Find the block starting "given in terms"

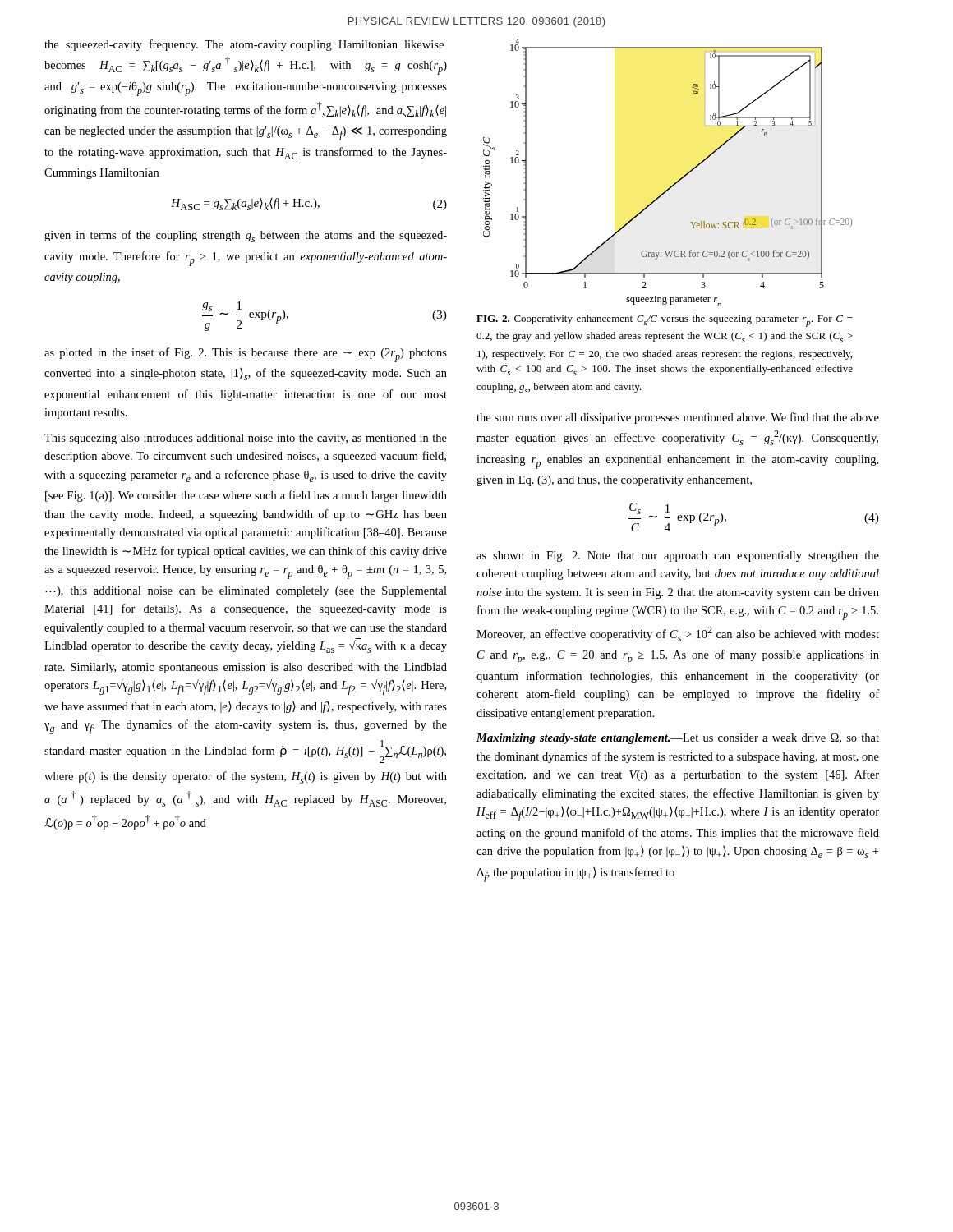[246, 256]
